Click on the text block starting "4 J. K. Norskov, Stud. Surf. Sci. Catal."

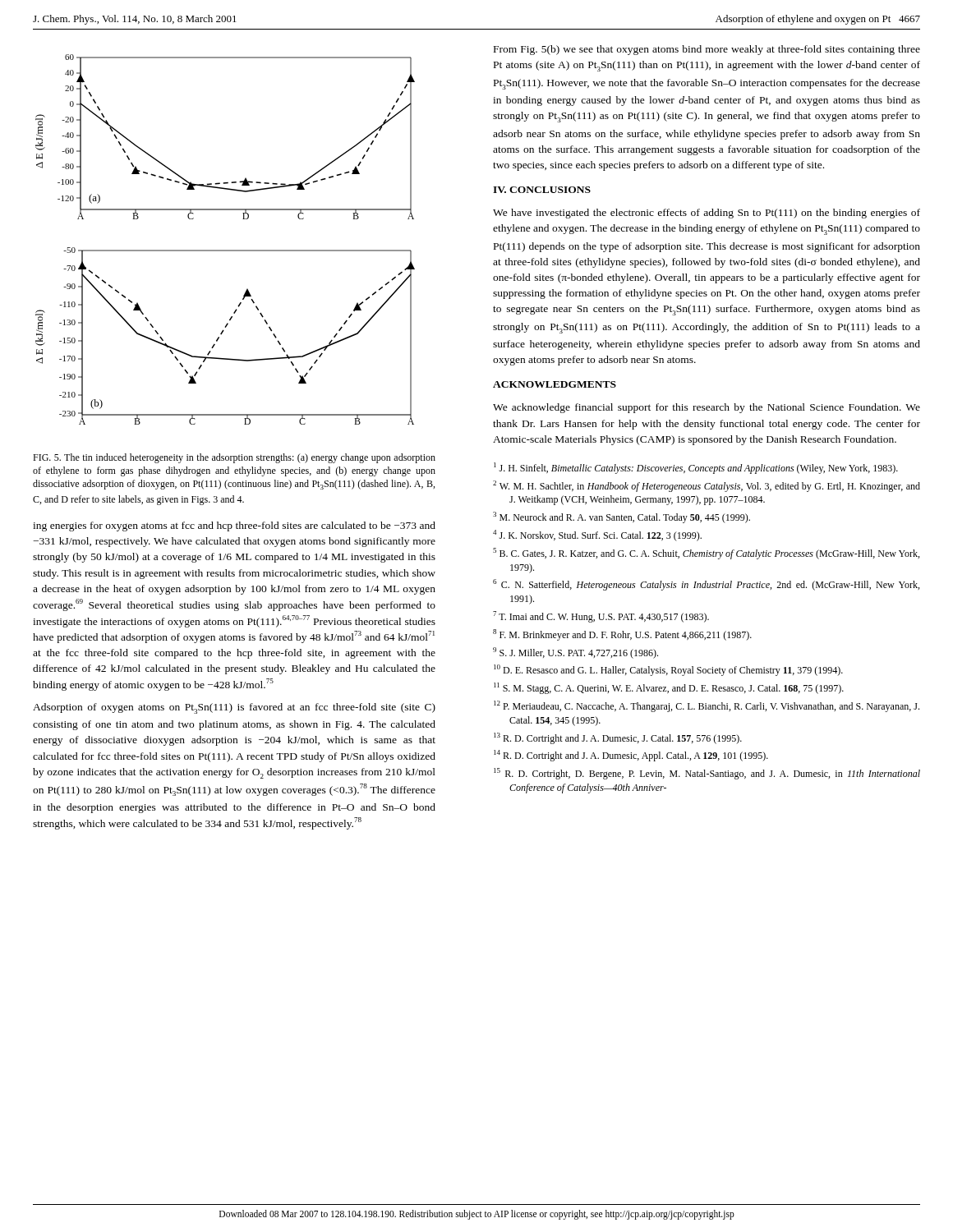coord(598,535)
